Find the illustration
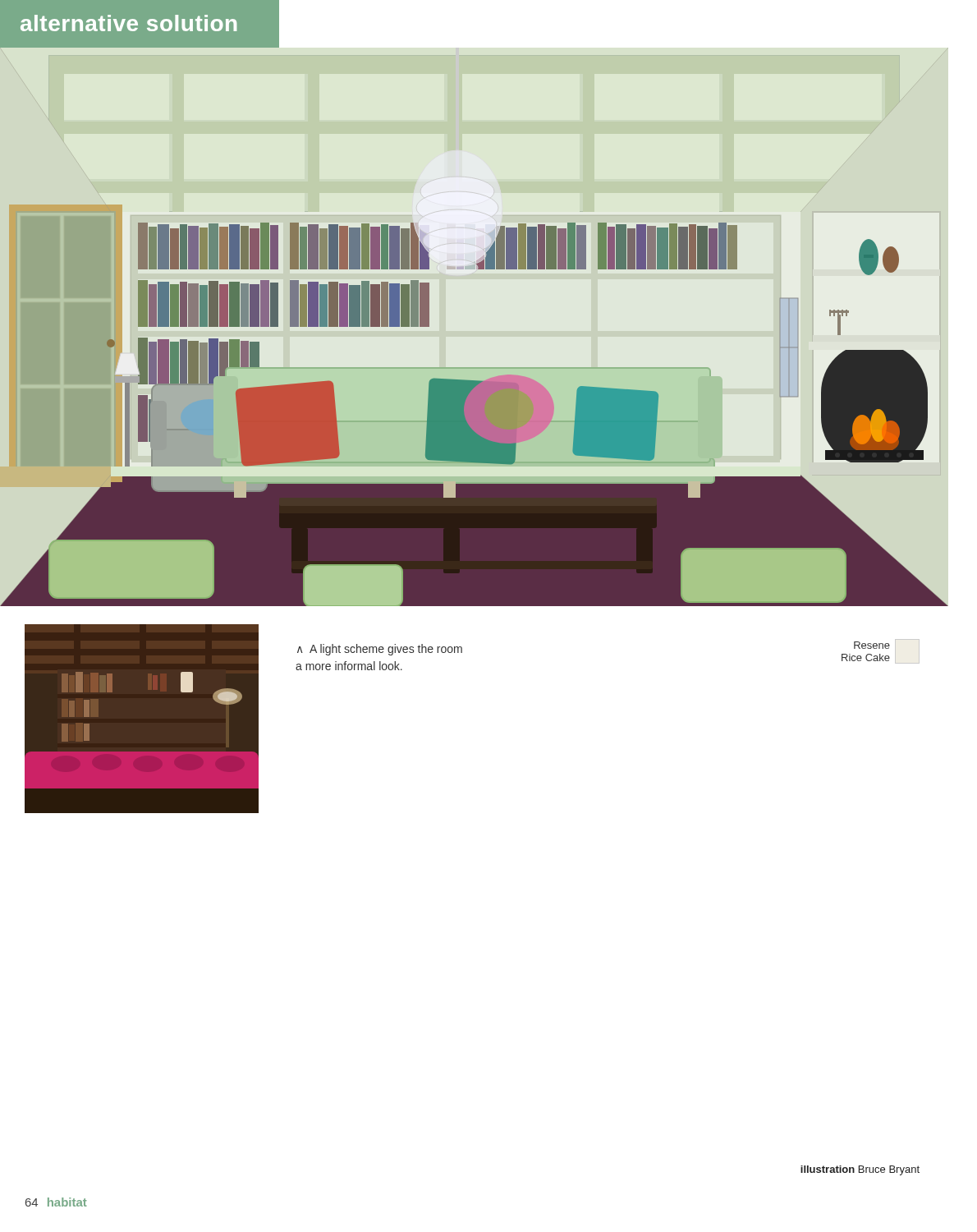Screen dimensions: 1232x977 click(x=474, y=327)
